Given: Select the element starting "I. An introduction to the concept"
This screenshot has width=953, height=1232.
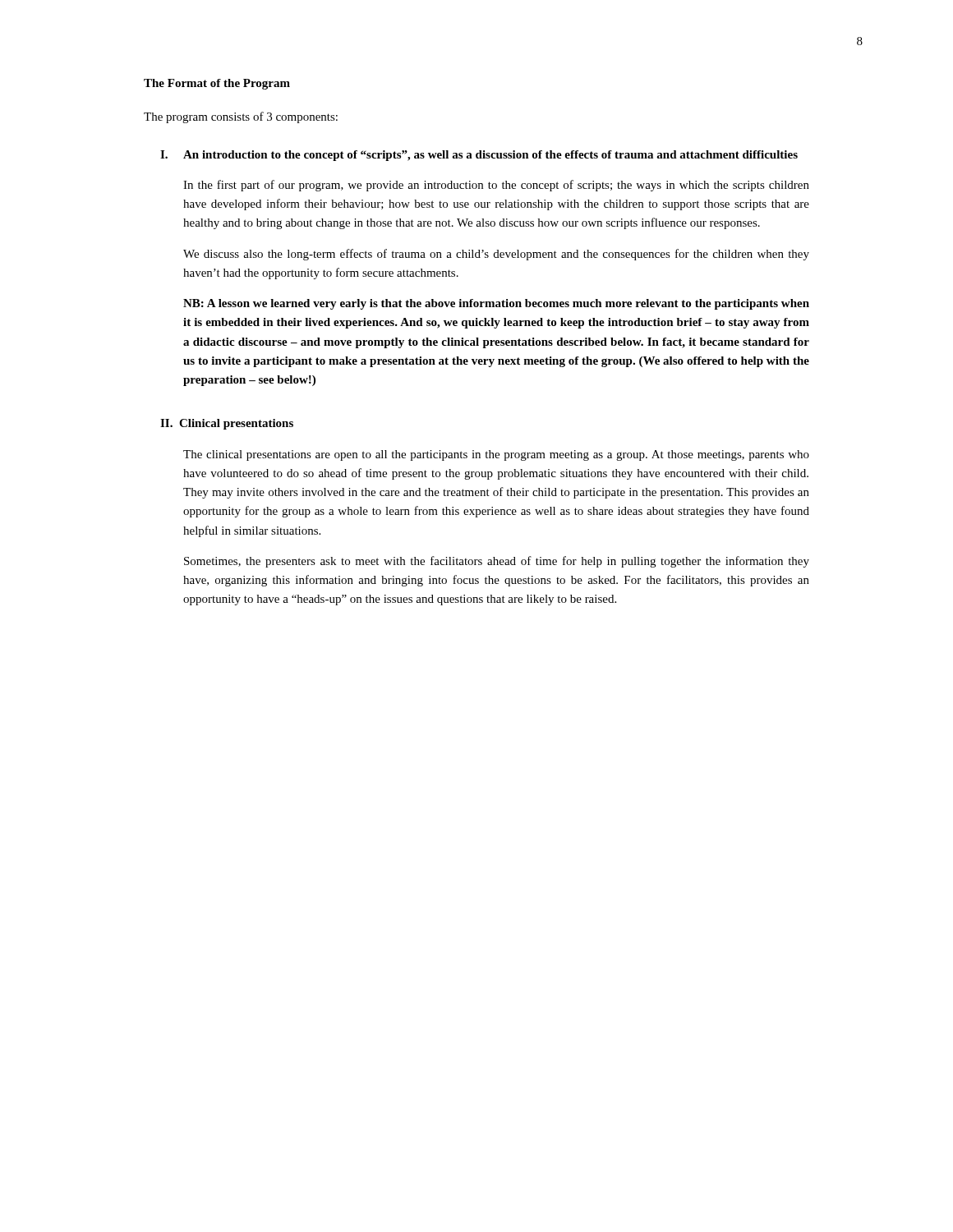Looking at the screenshot, I should [479, 155].
